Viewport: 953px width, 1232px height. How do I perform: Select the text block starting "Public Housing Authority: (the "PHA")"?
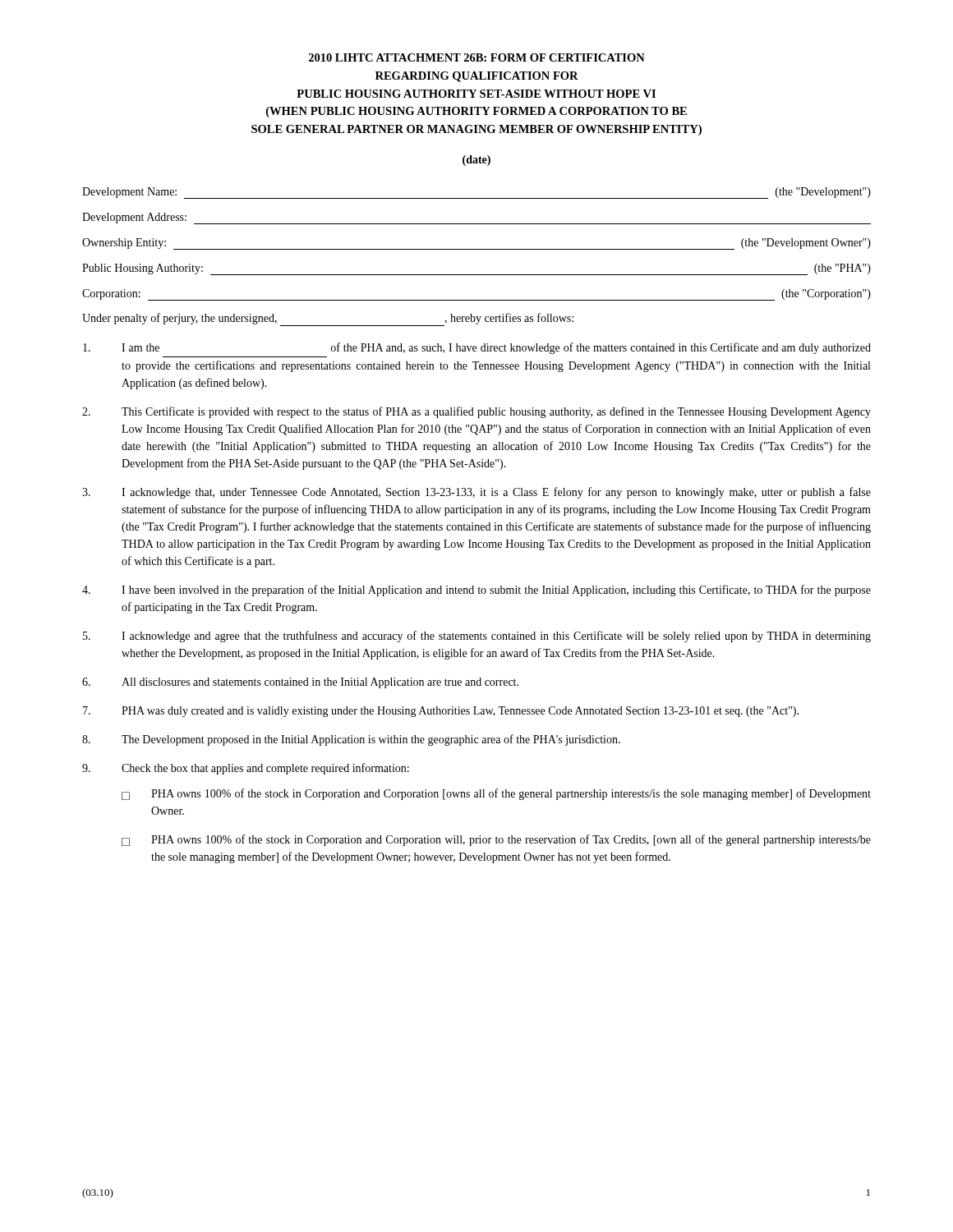click(x=476, y=268)
